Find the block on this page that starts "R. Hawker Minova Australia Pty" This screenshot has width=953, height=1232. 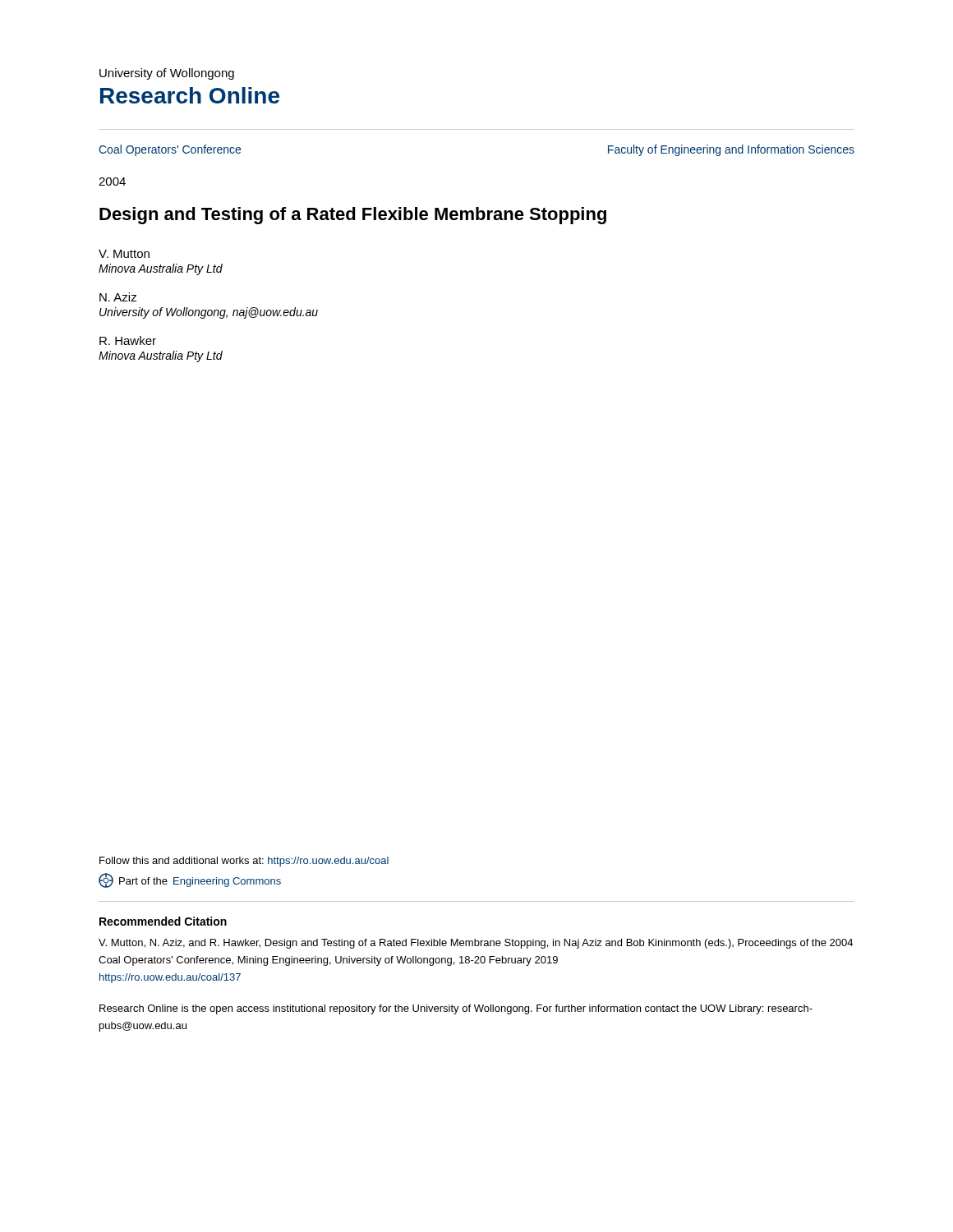[128, 340]
